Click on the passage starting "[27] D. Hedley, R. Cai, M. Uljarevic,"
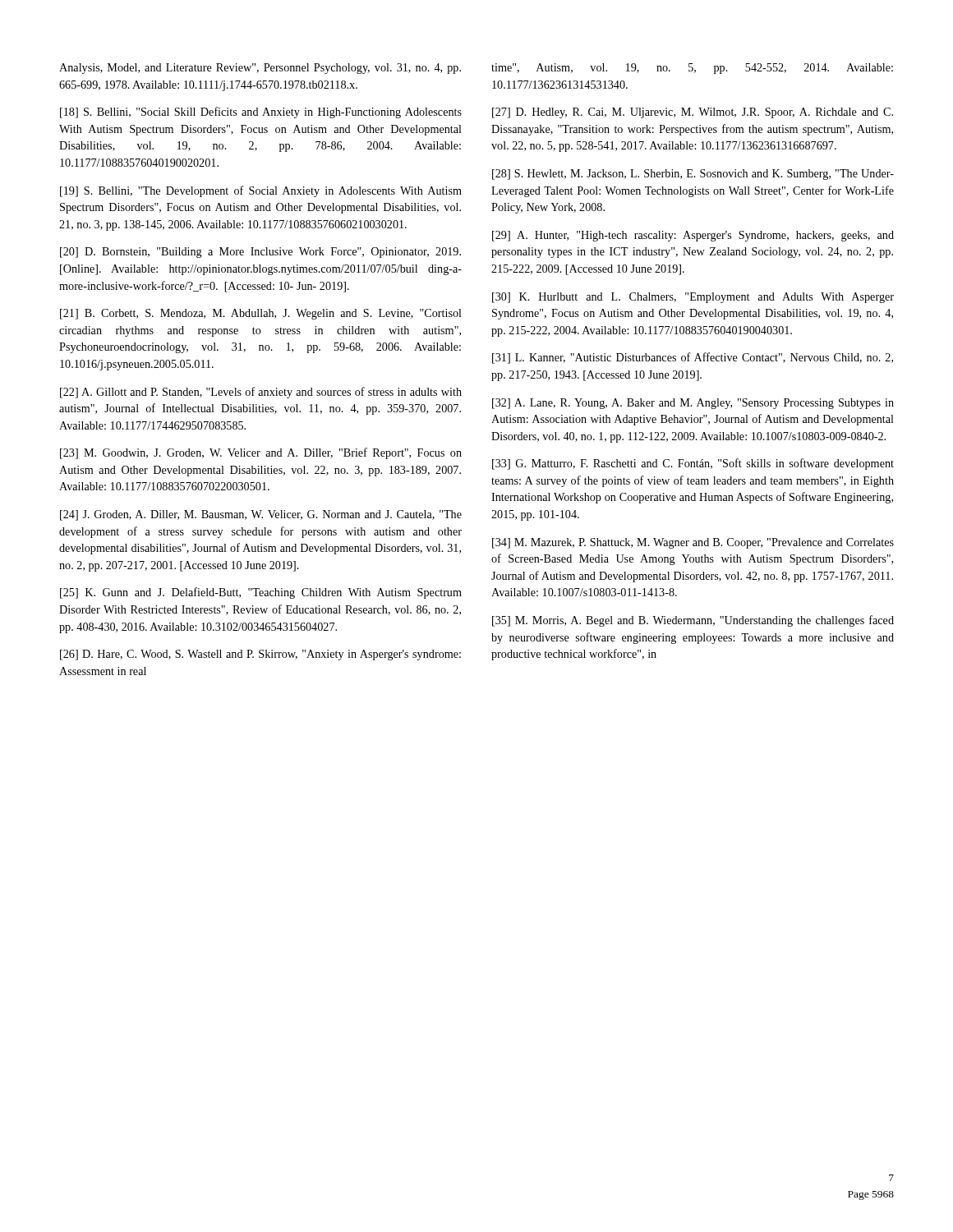This screenshot has width=953, height=1232. point(693,129)
